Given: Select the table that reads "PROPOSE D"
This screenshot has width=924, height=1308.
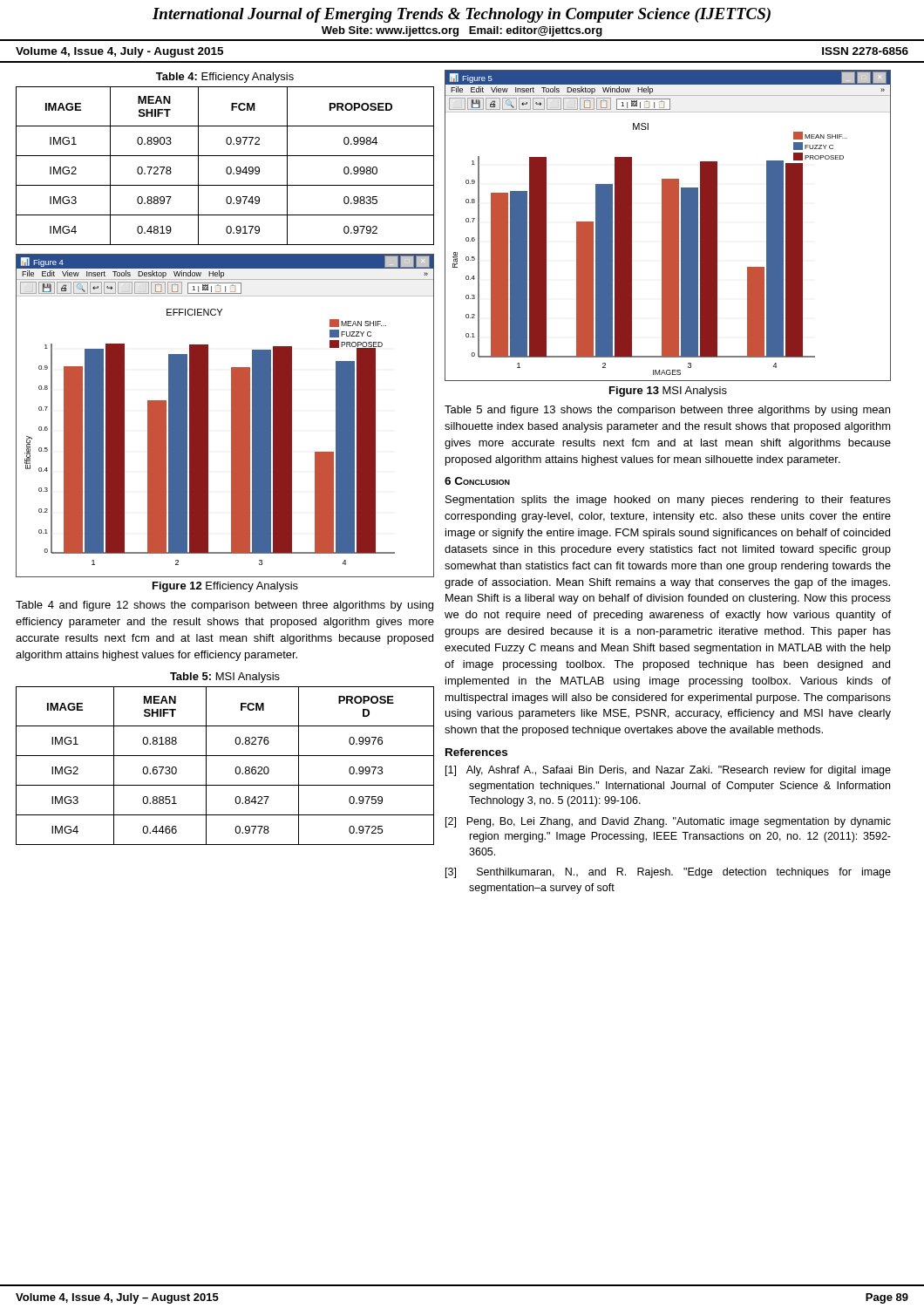Looking at the screenshot, I should [x=225, y=766].
